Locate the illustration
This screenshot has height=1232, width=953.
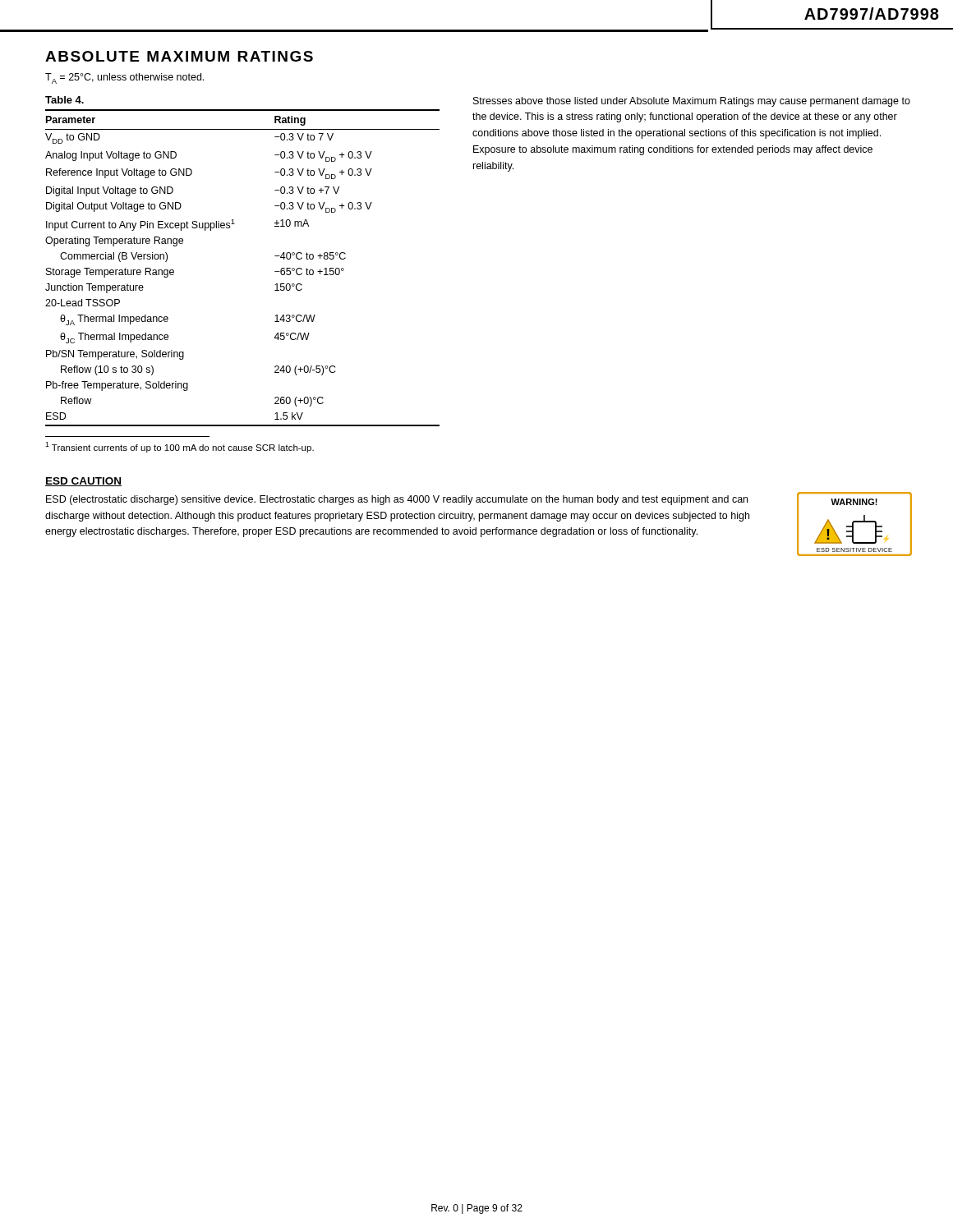(x=856, y=526)
